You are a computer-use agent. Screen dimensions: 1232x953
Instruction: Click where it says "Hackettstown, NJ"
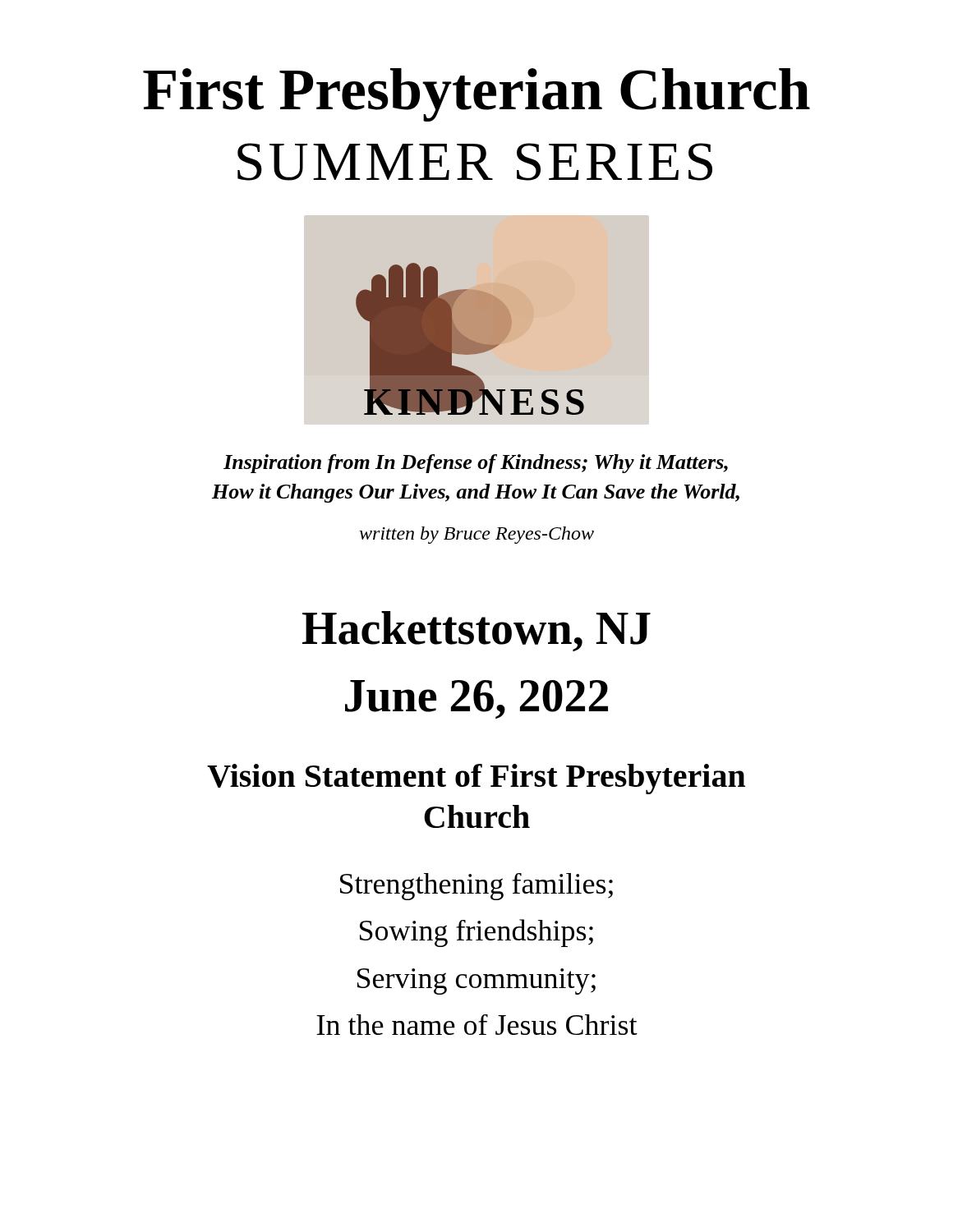click(x=476, y=628)
